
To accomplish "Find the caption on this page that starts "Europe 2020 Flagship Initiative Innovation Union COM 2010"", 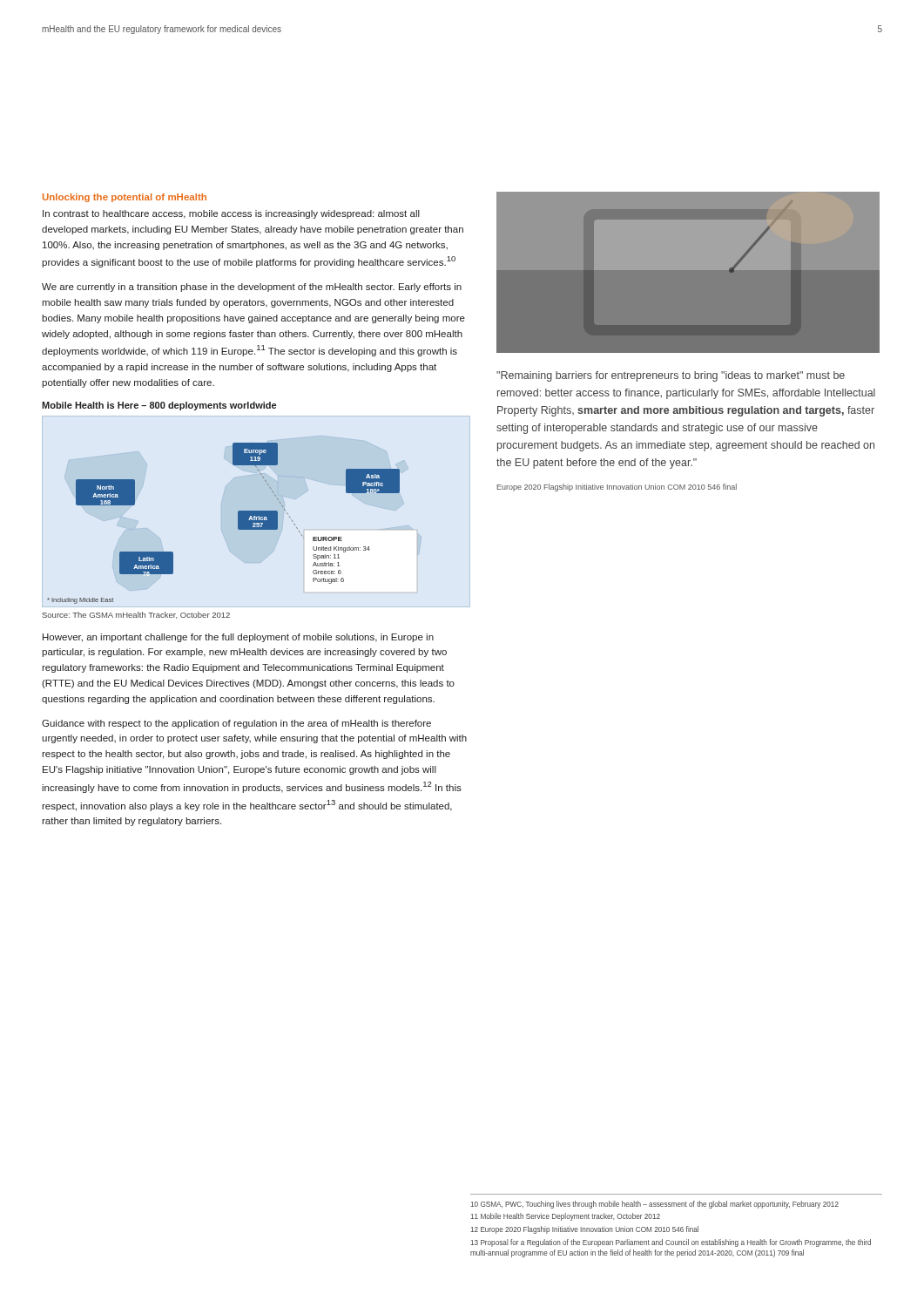I will (x=617, y=487).
